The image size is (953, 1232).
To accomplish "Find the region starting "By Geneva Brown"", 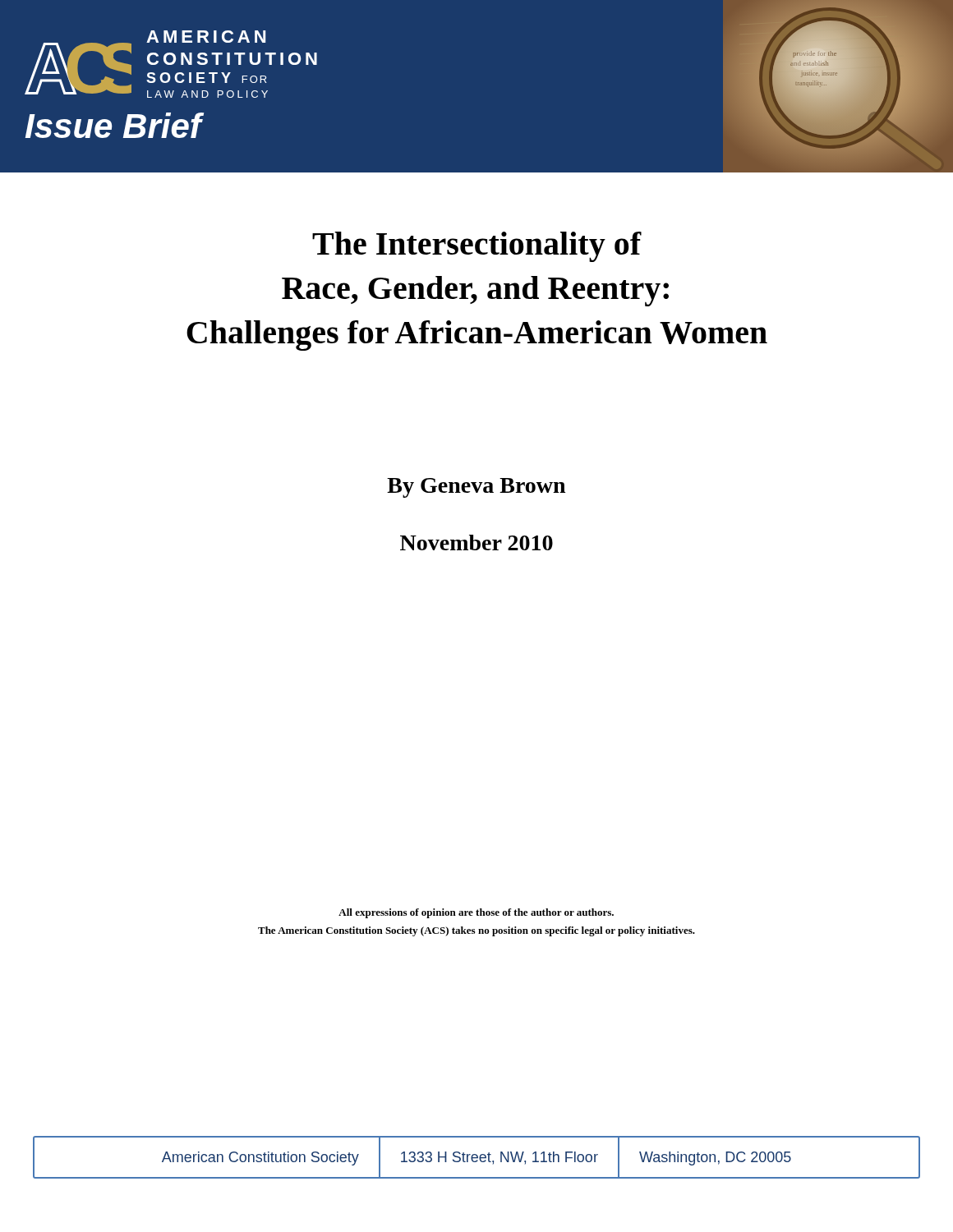I will coord(476,485).
